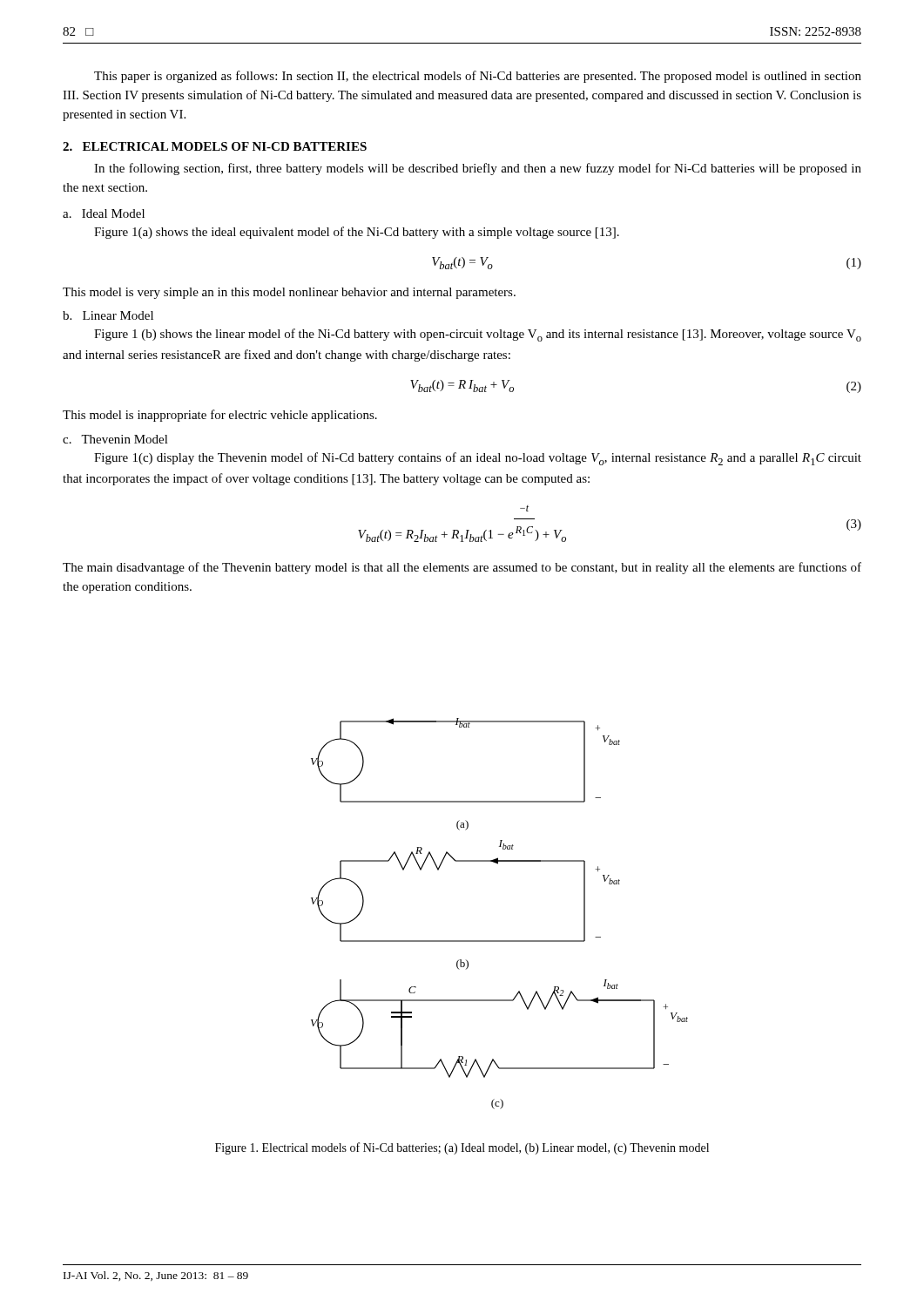Locate the engineering diagram
The image size is (924, 1307).
(x=462, y=921)
